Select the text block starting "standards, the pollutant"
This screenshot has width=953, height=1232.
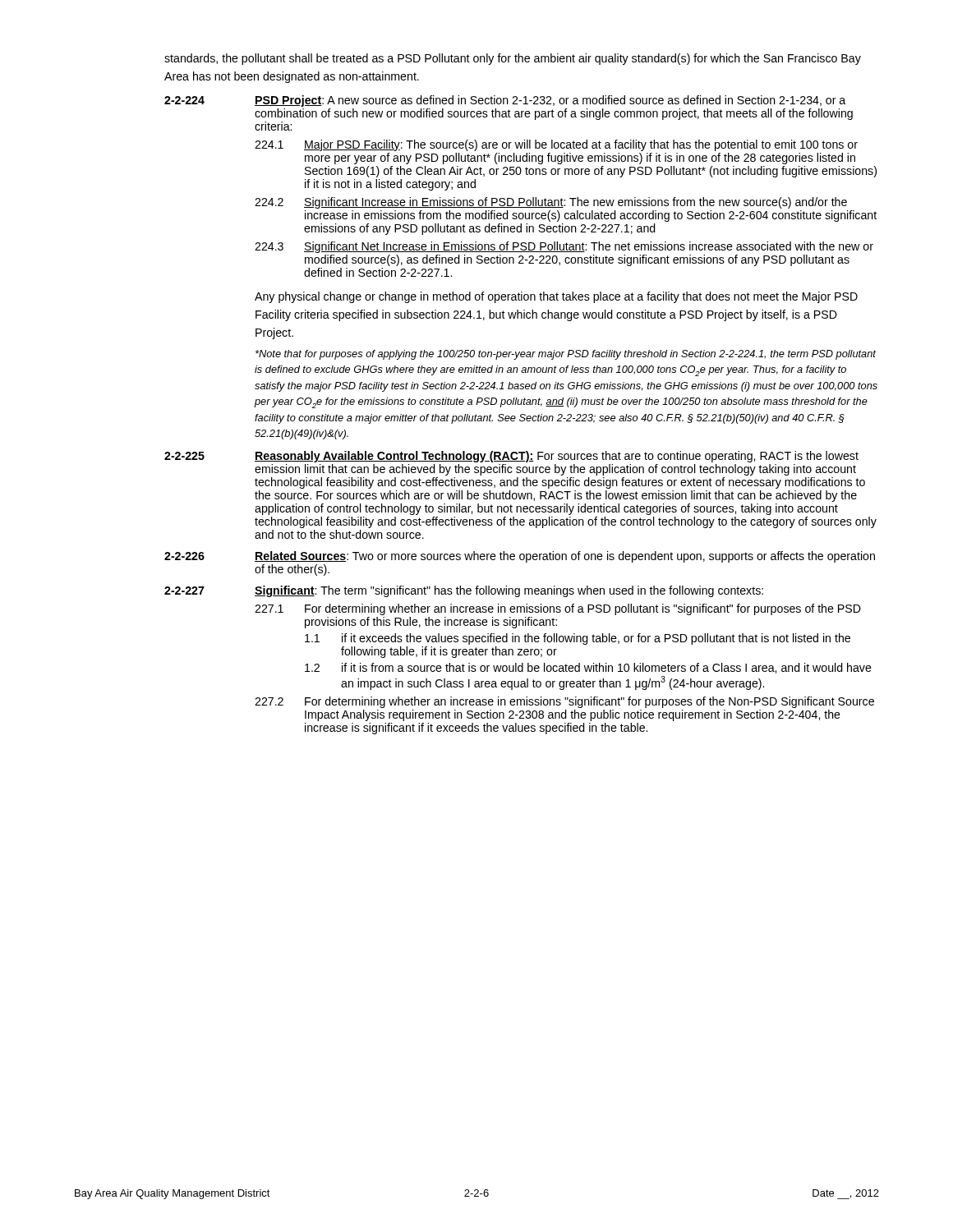pyautogui.click(x=513, y=67)
